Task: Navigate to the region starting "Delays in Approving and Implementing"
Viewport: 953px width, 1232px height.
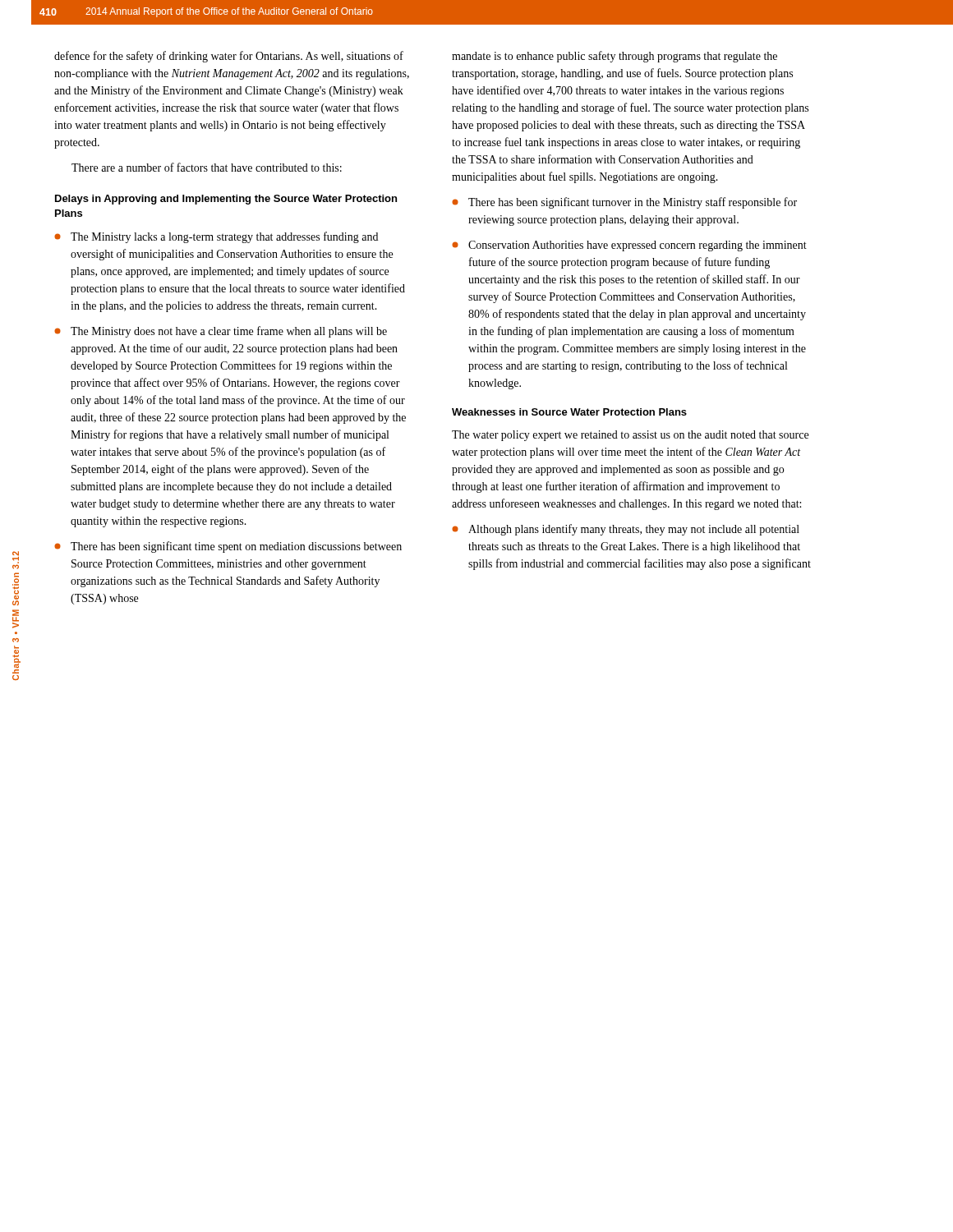Action: click(x=226, y=206)
